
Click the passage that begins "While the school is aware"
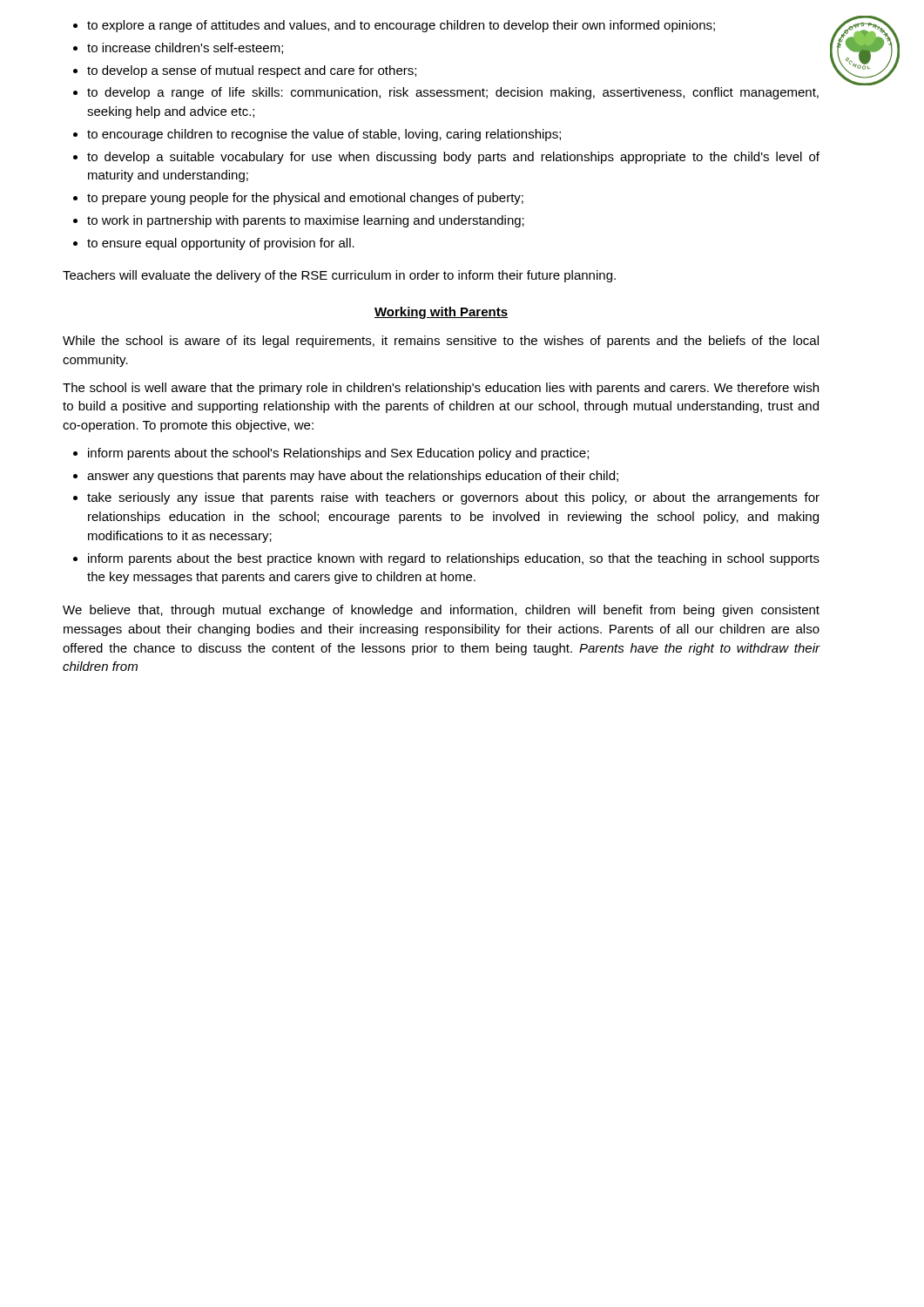(441, 350)
